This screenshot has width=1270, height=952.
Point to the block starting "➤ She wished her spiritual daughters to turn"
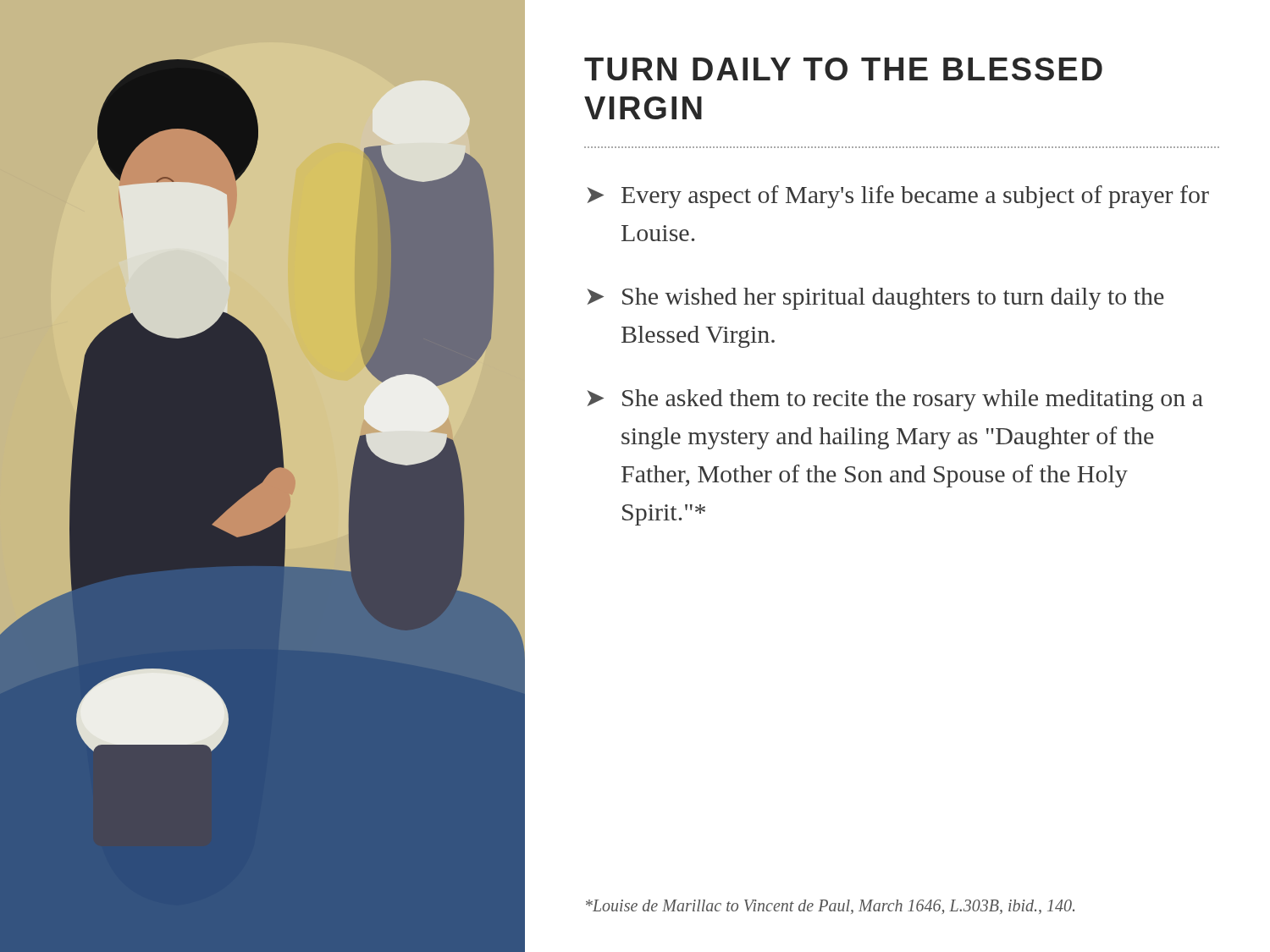point(902,315)
